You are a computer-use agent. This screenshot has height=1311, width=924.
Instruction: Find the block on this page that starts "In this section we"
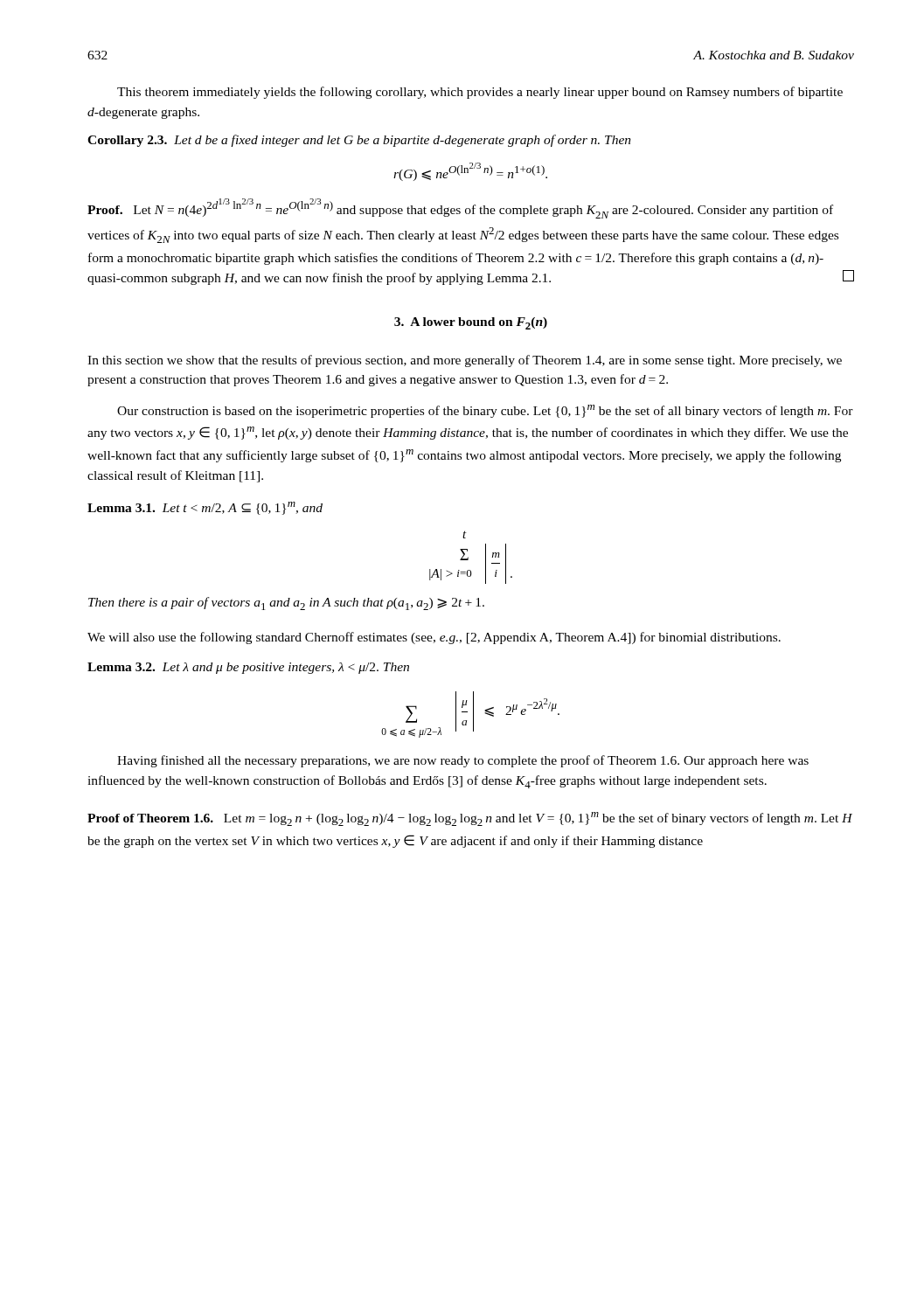(471, 370)
